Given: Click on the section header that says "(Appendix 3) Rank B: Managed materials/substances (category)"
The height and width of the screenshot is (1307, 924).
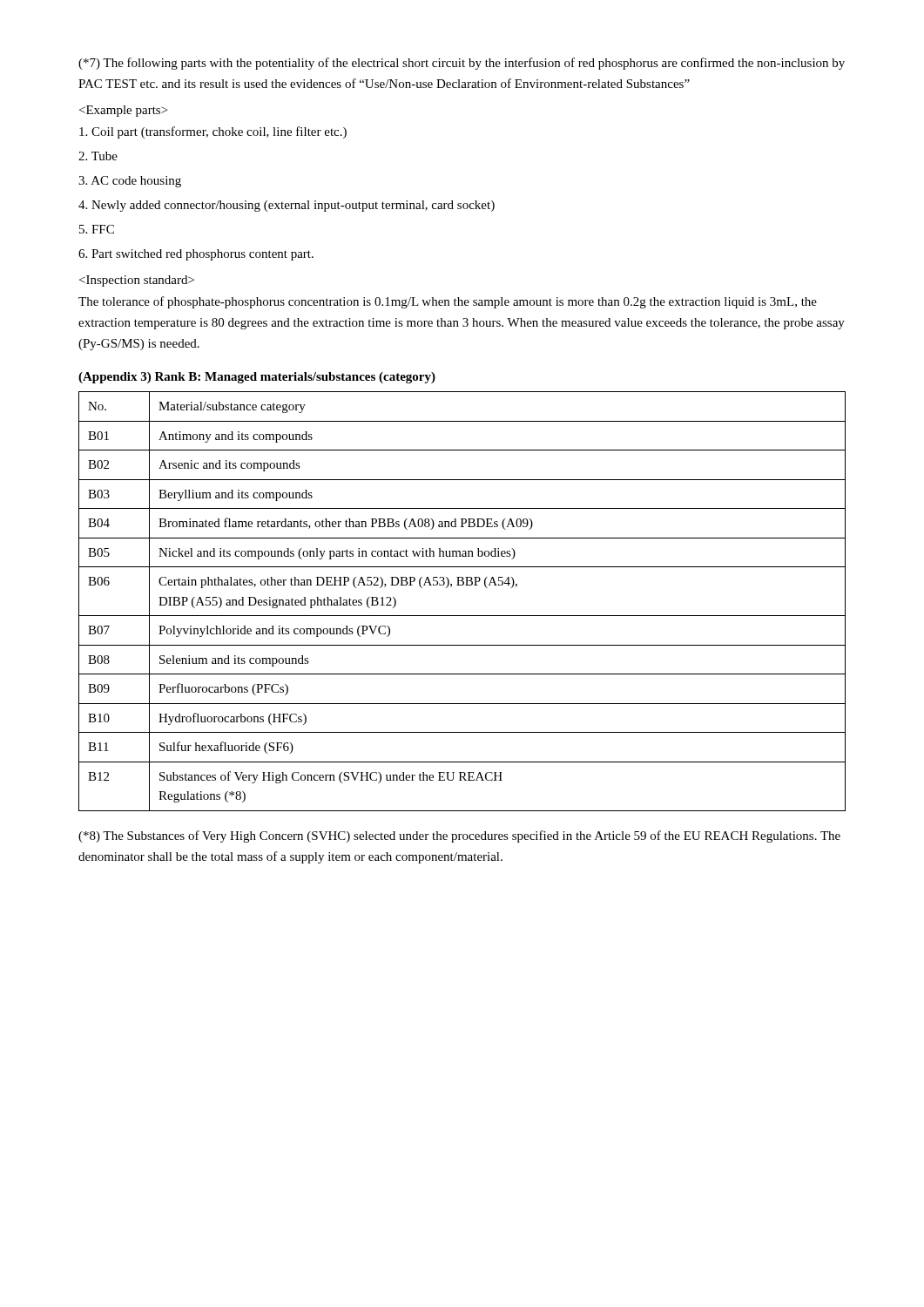Looking at the screenshot, I should coord(257,376).
